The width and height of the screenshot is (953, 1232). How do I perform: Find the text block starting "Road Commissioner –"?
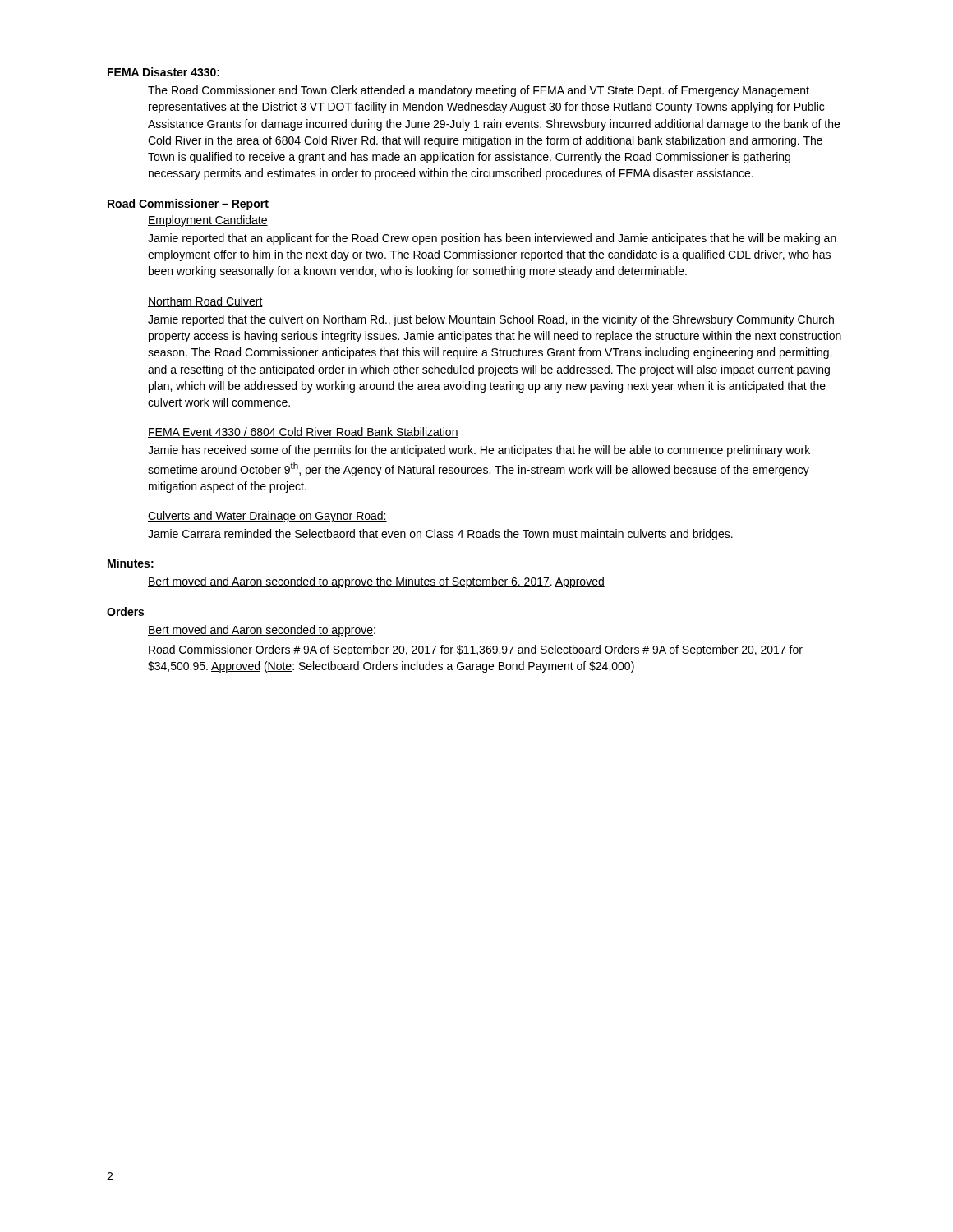tap(188, 204)
